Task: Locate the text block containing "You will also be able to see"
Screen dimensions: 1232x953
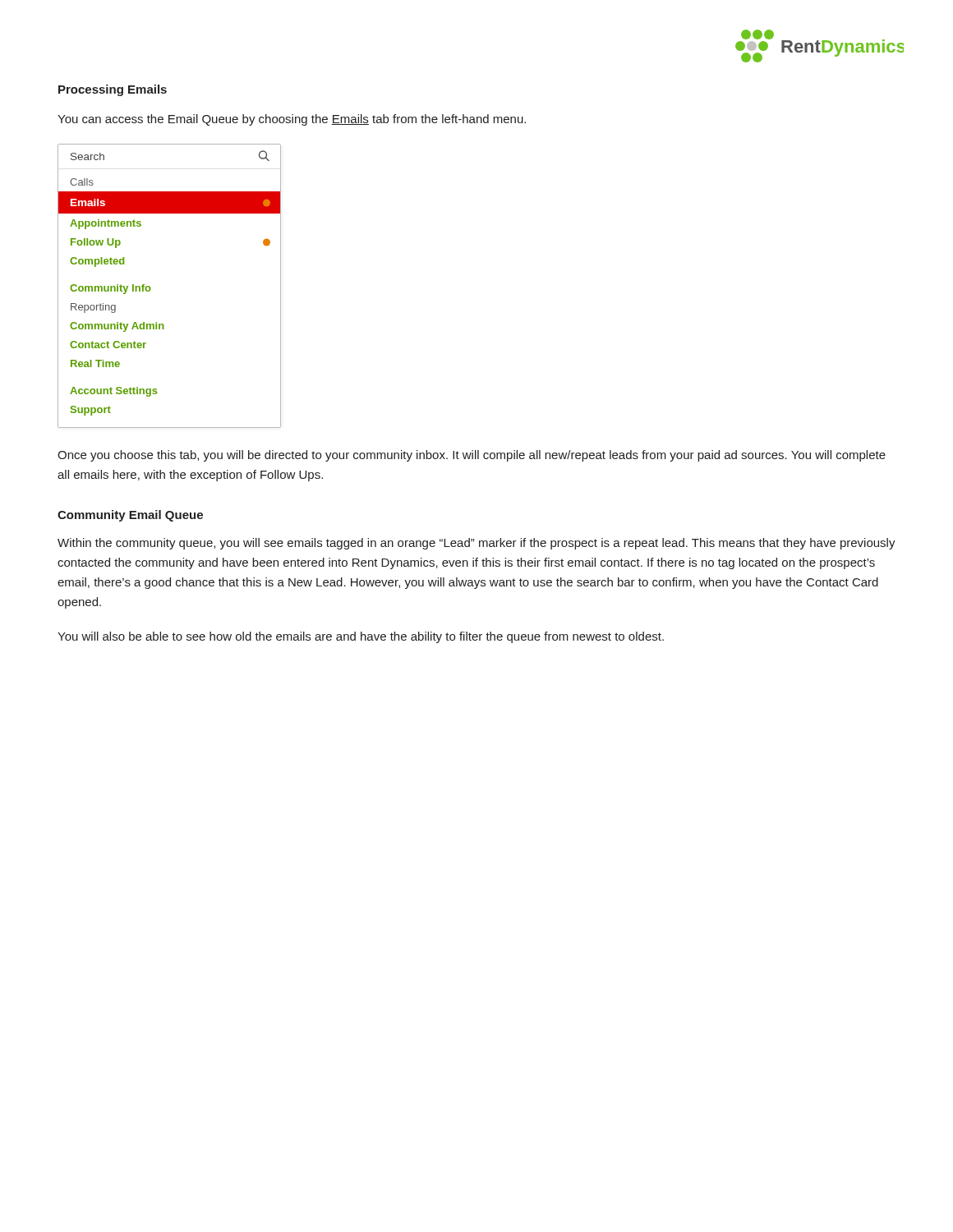Action: click(361, 636)
